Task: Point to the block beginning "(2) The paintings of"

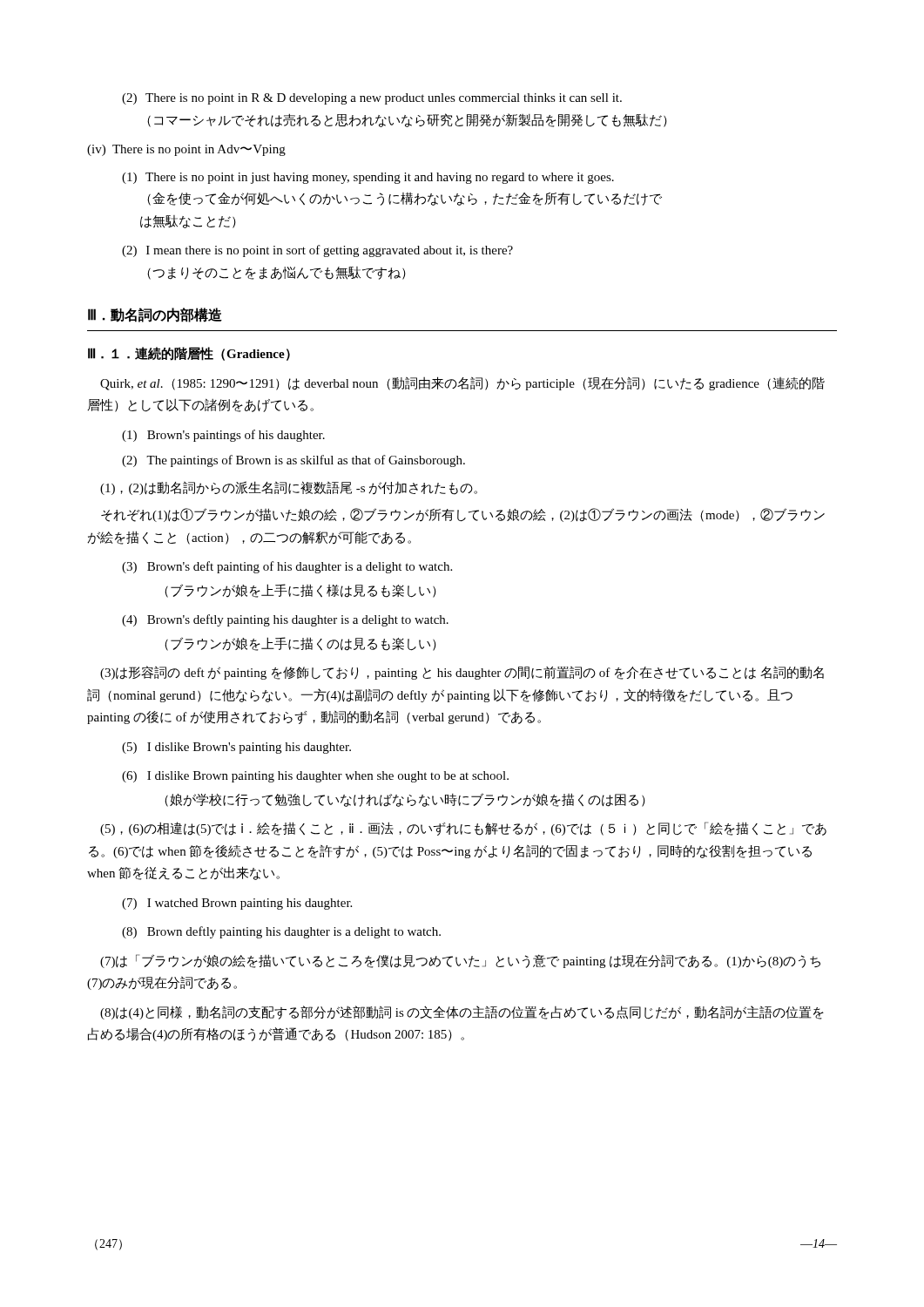Action: (294, 460)
